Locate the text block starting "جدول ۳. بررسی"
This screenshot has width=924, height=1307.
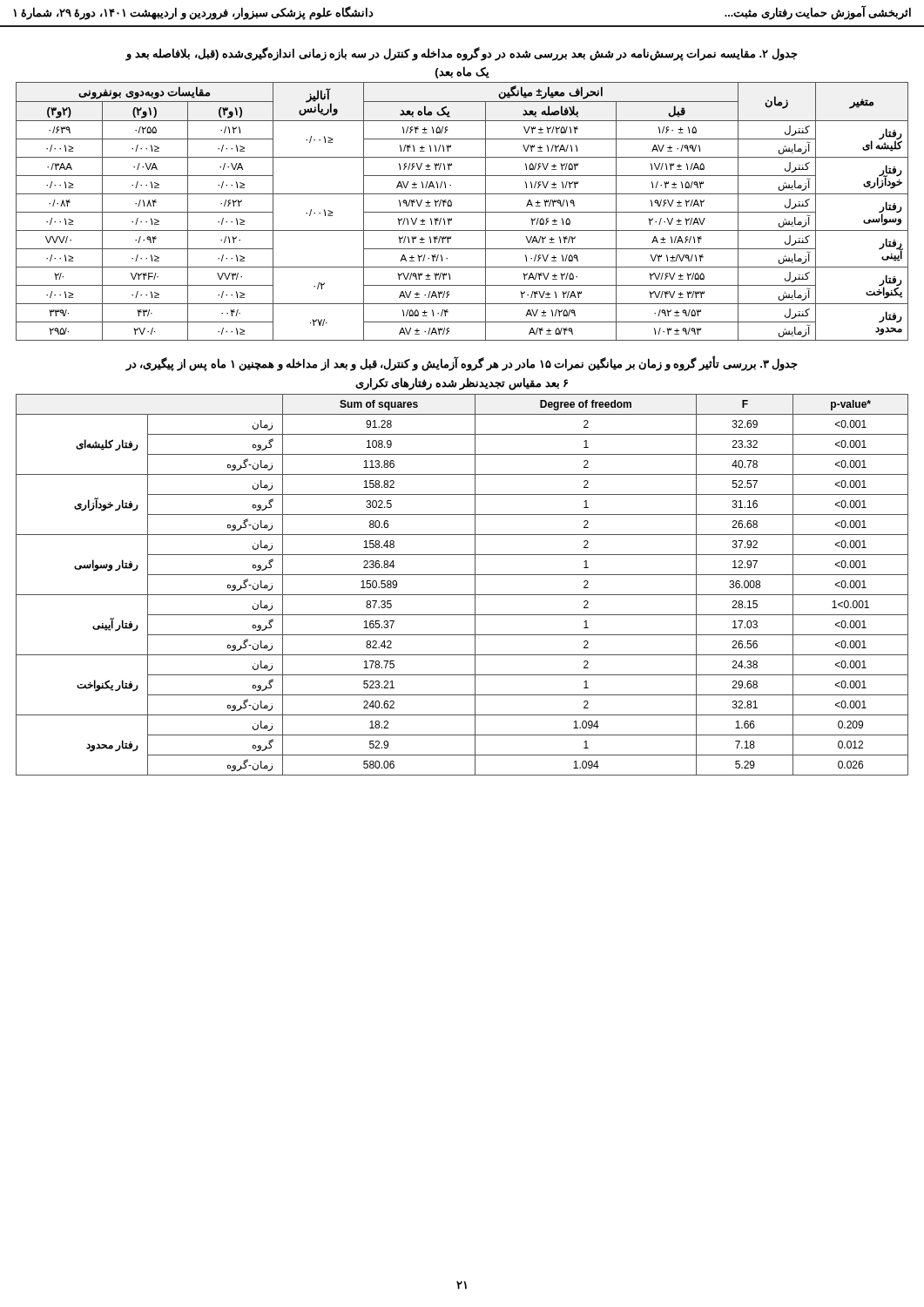(462, 364)
